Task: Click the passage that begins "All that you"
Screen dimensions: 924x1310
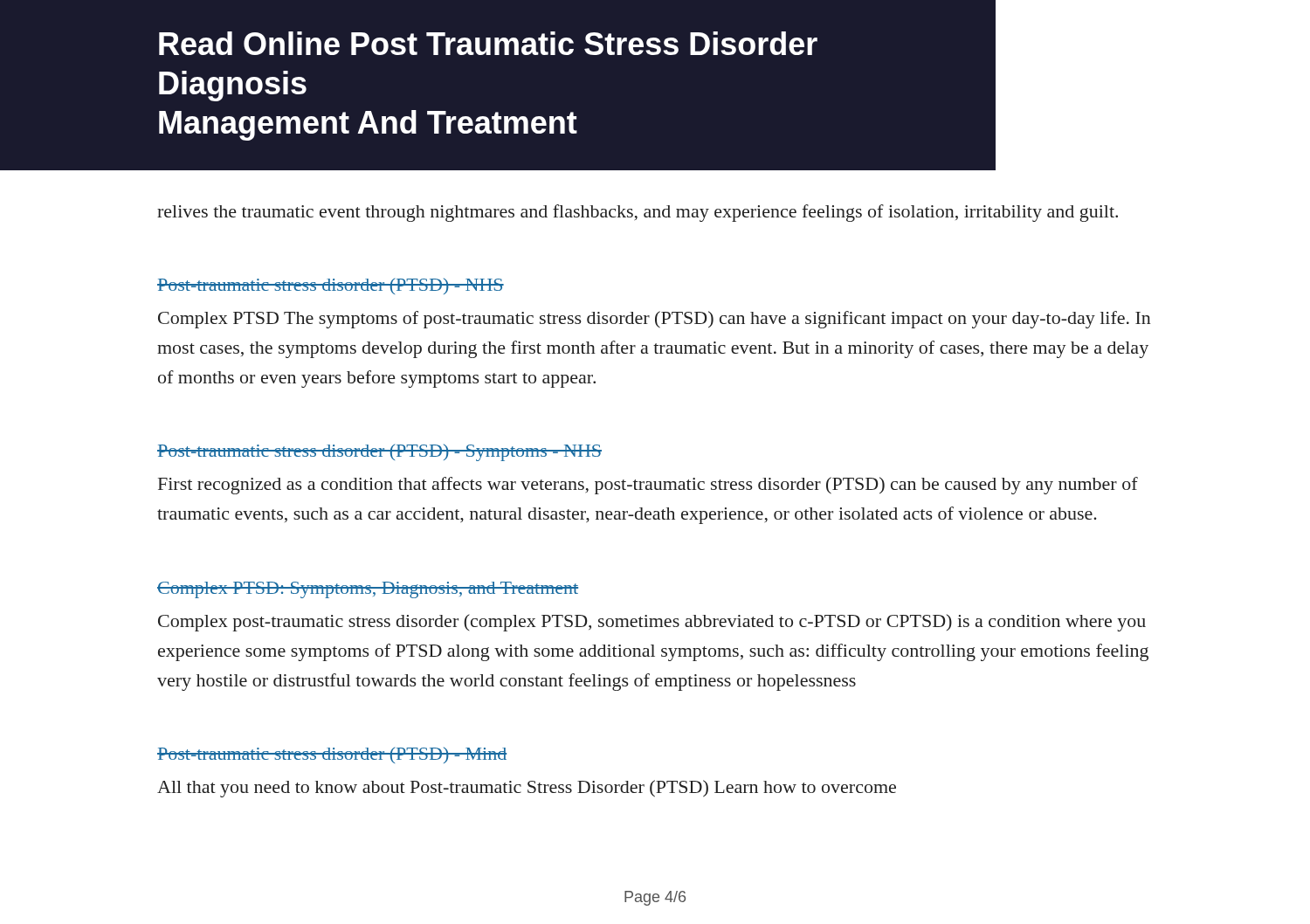Action: 527,786
